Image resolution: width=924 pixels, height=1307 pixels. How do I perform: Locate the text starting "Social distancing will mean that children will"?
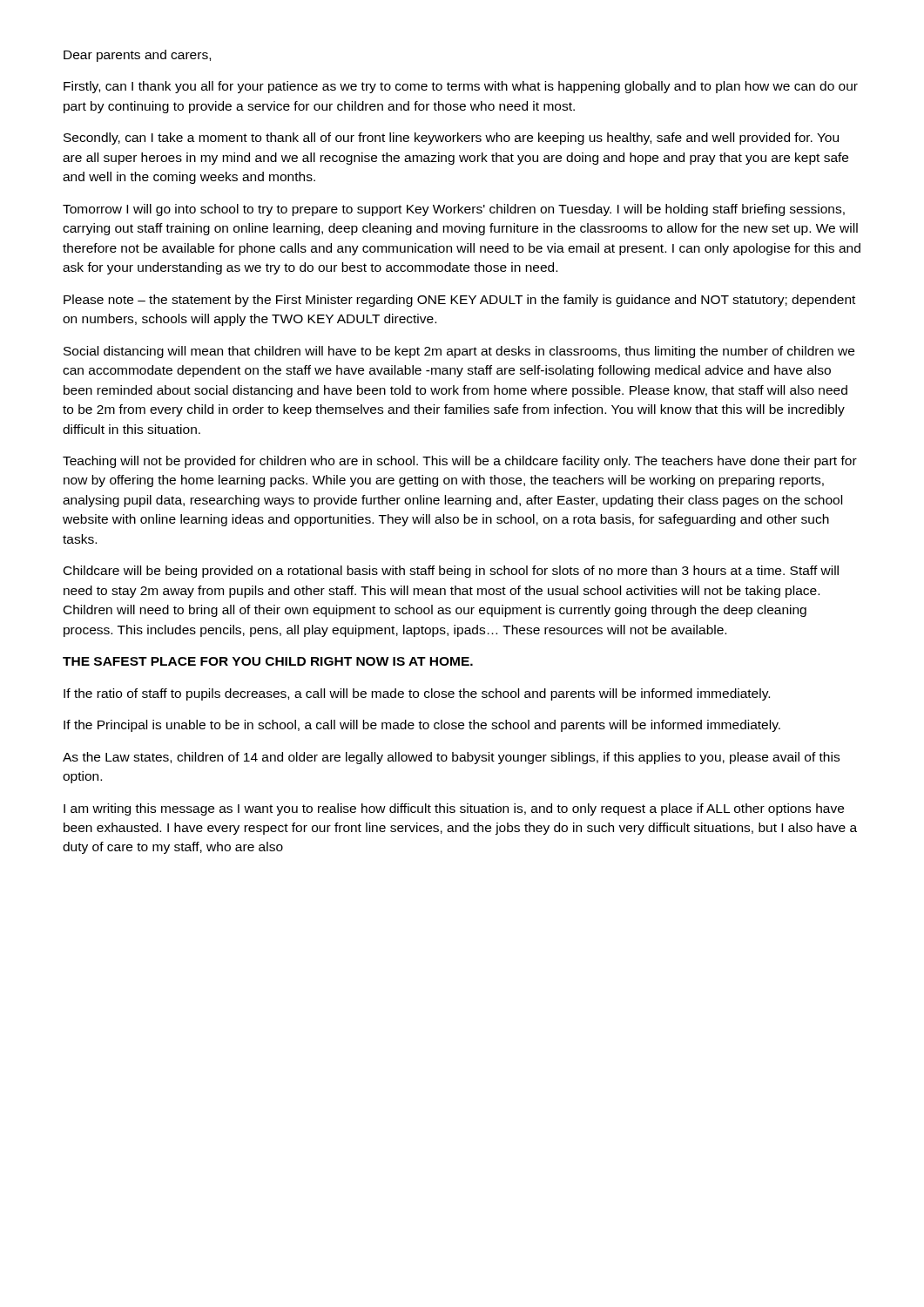pos(459,390)
